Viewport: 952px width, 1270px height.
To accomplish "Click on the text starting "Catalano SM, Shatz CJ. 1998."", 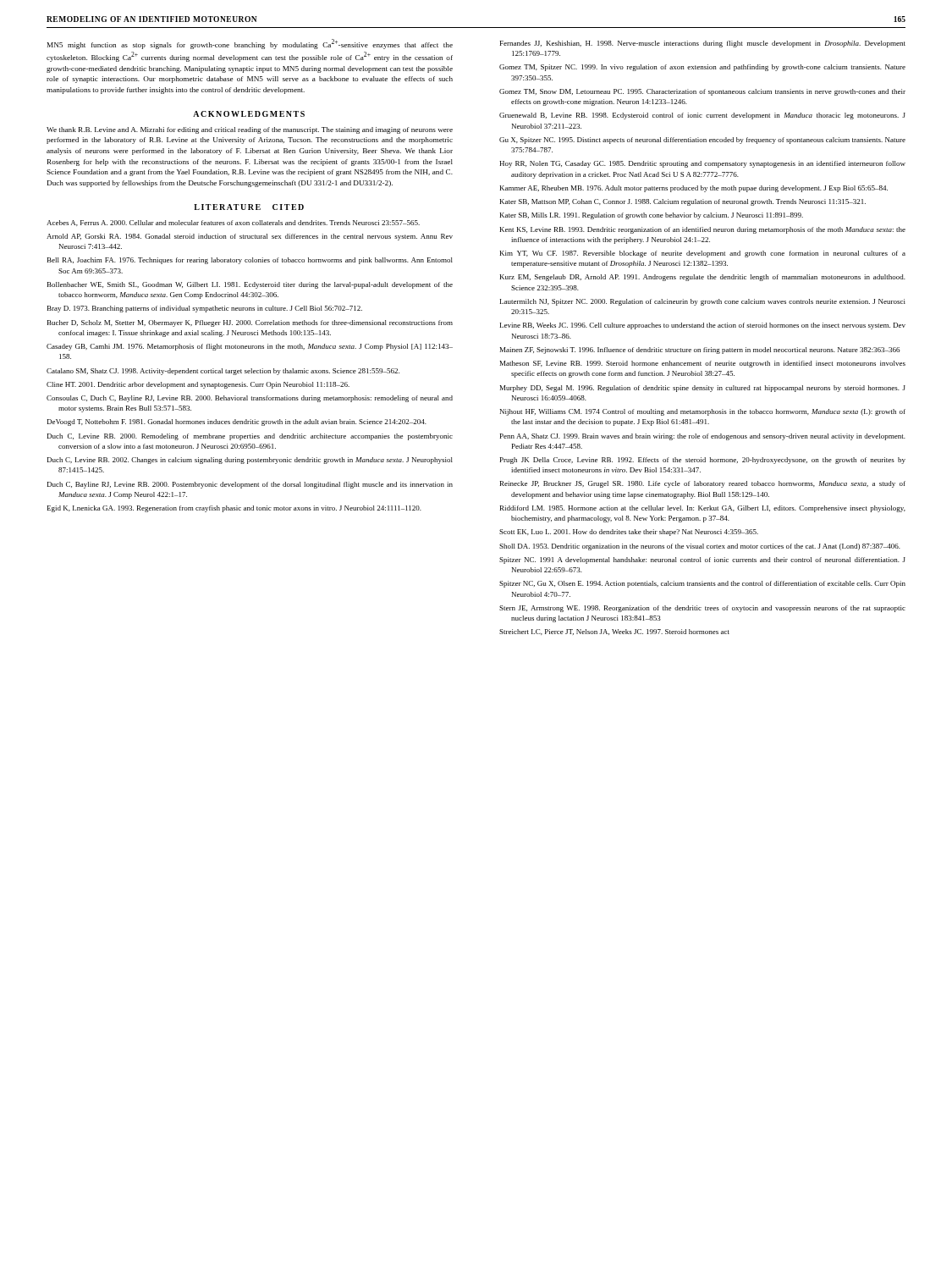I will (223, 370).
